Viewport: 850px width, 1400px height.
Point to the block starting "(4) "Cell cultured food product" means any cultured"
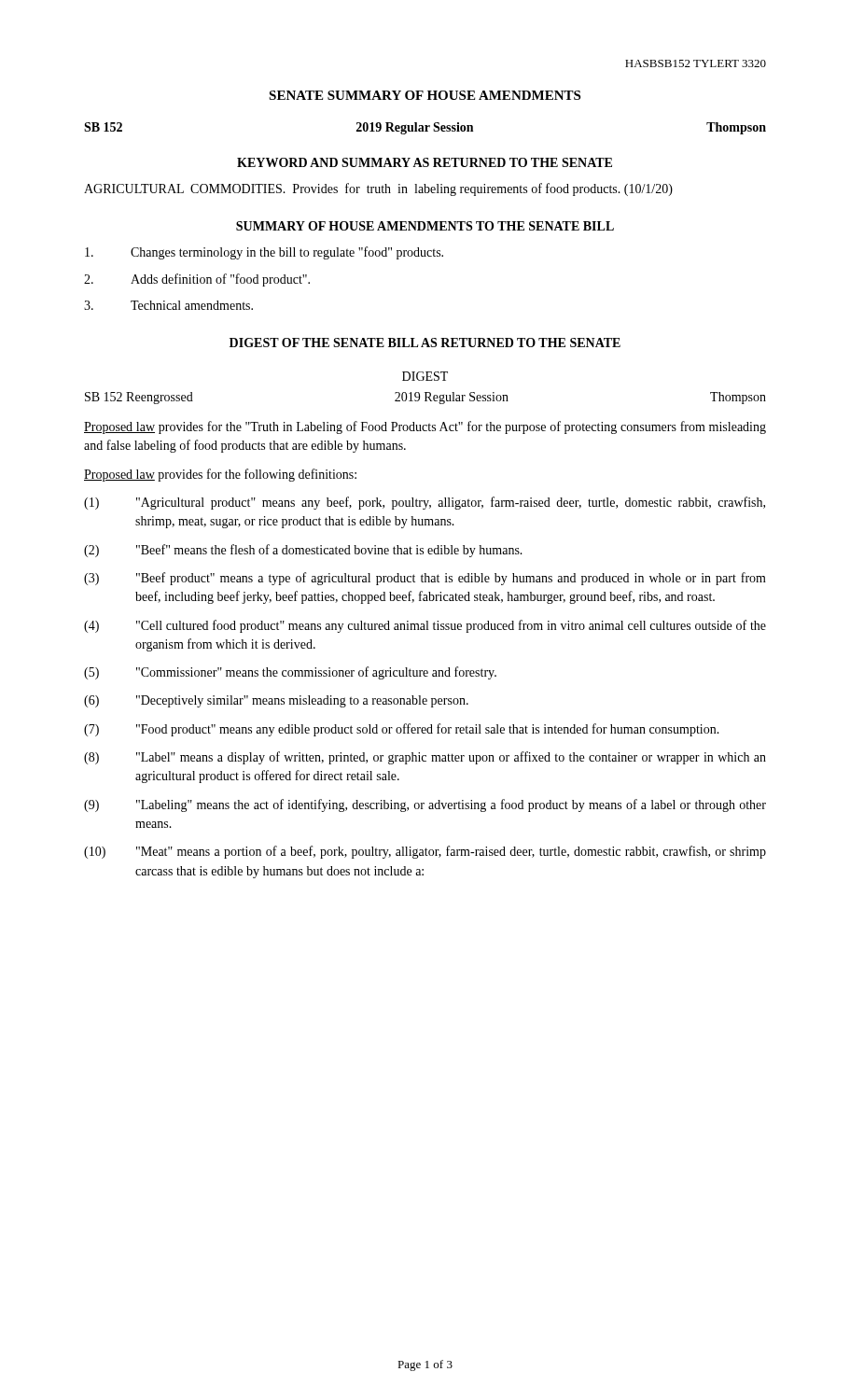tap(425, 635)
